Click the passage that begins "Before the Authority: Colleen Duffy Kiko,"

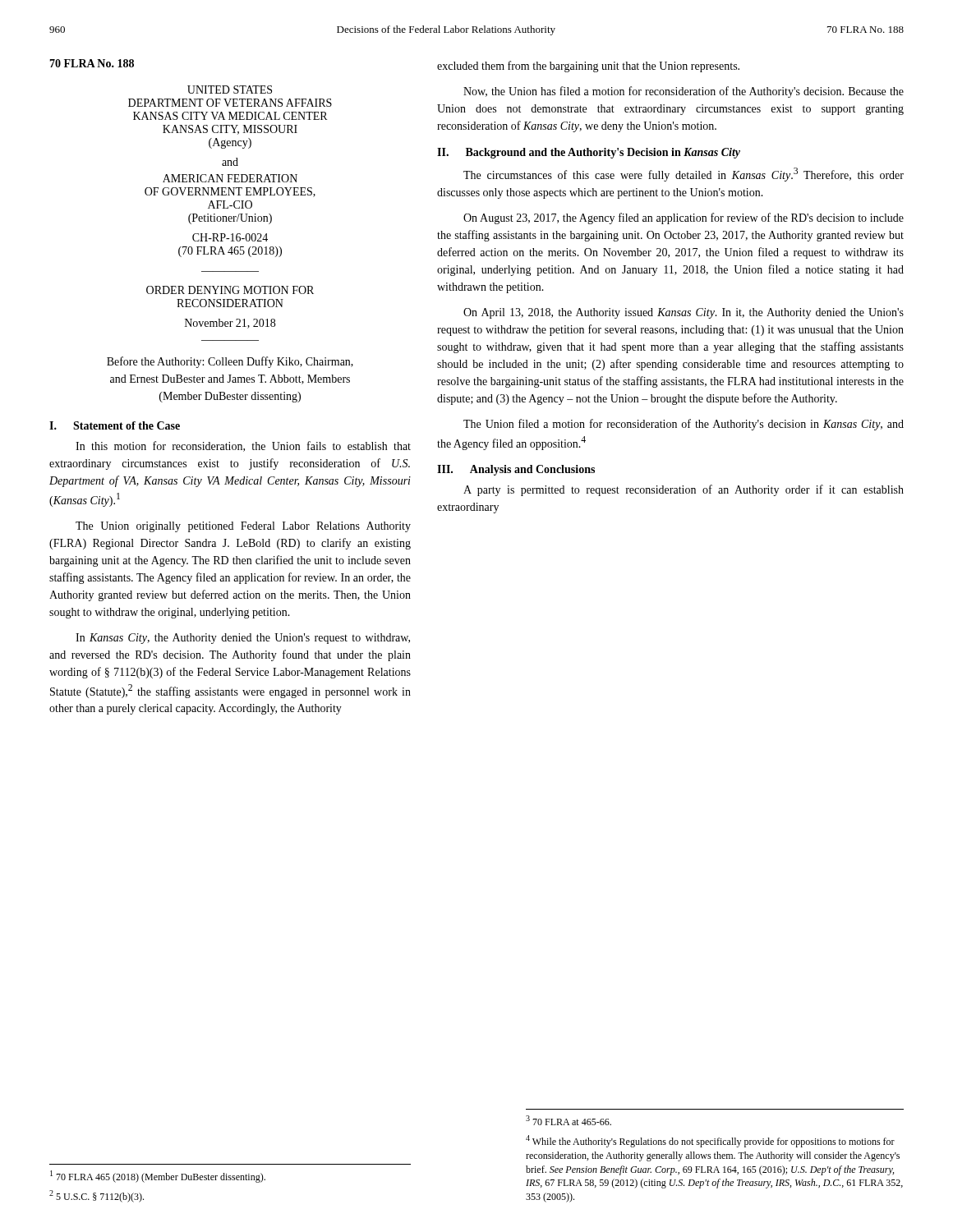point(230,379)
